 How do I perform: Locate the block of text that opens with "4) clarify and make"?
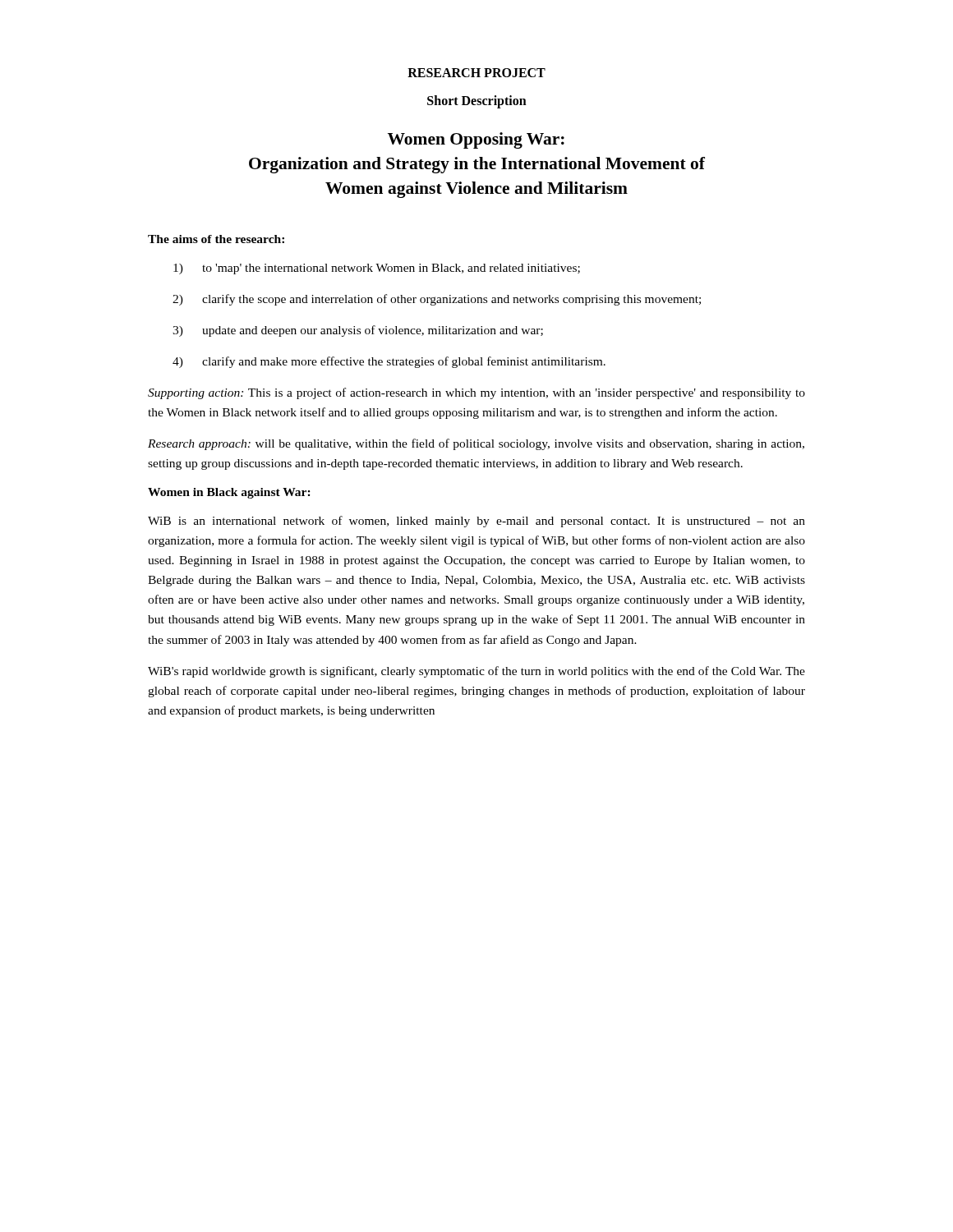489,362
